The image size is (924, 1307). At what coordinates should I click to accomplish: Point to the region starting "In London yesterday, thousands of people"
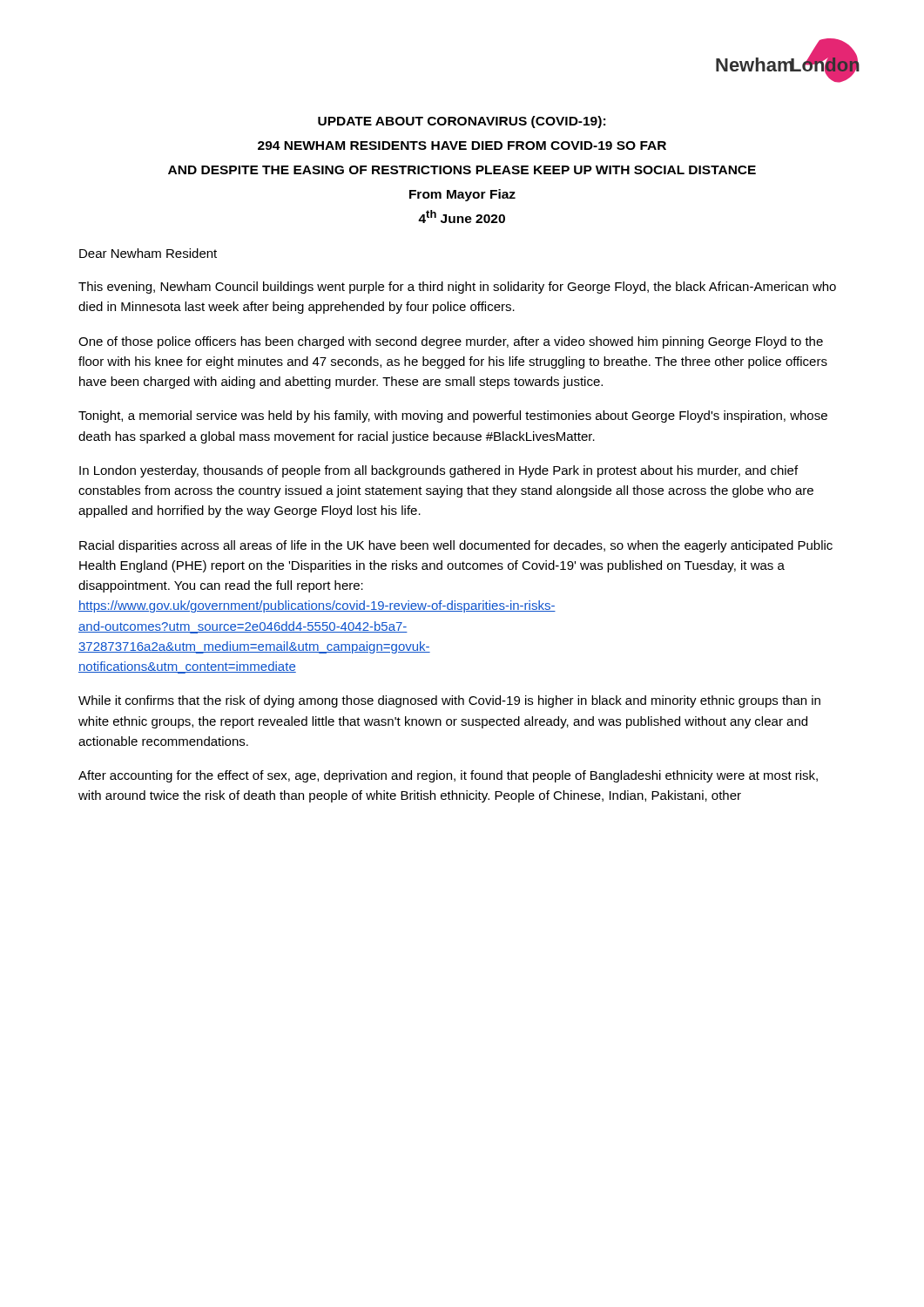(446, 490)
